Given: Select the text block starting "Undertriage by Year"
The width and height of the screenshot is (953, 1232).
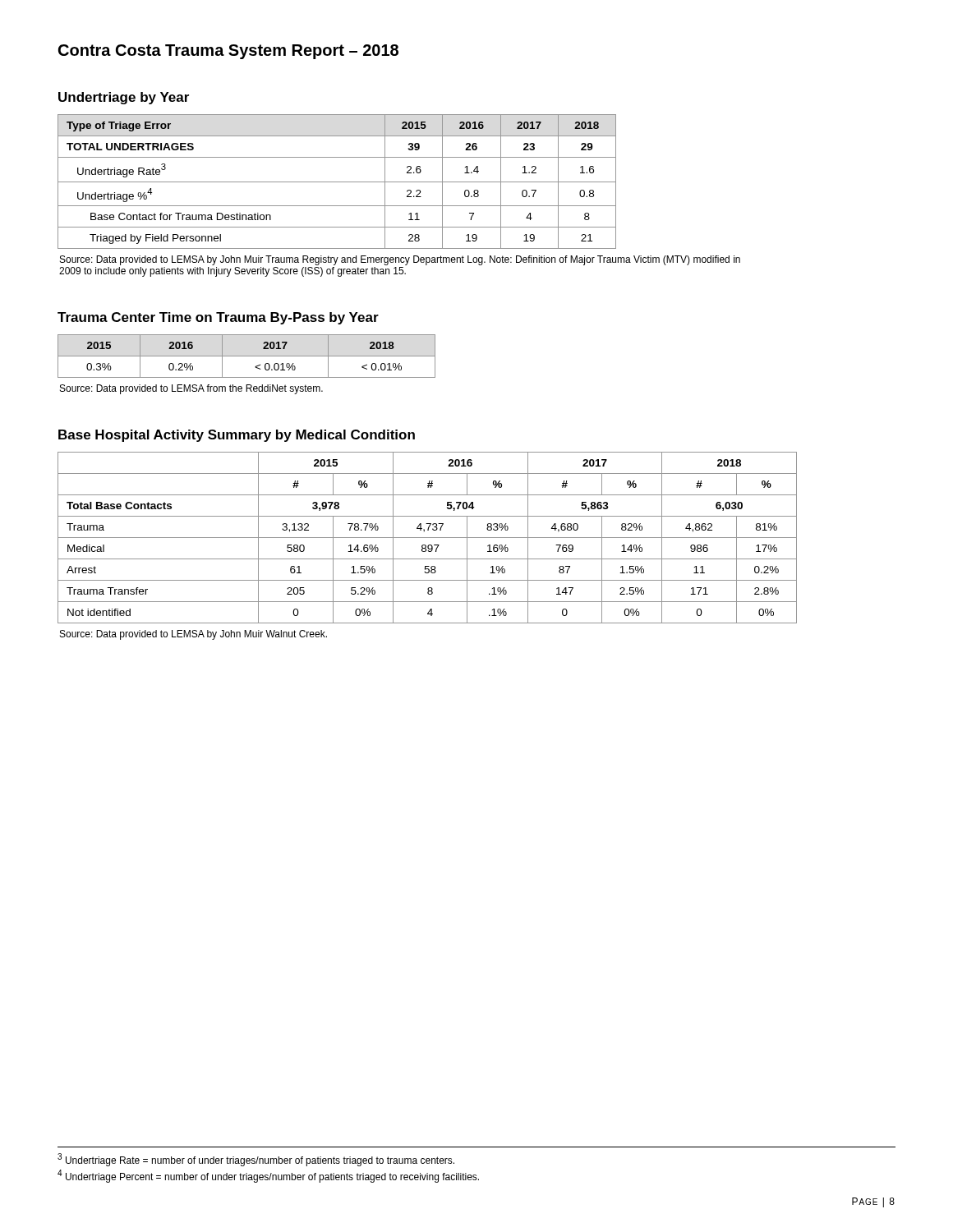Looking at the screenshot, I should 123,97.
